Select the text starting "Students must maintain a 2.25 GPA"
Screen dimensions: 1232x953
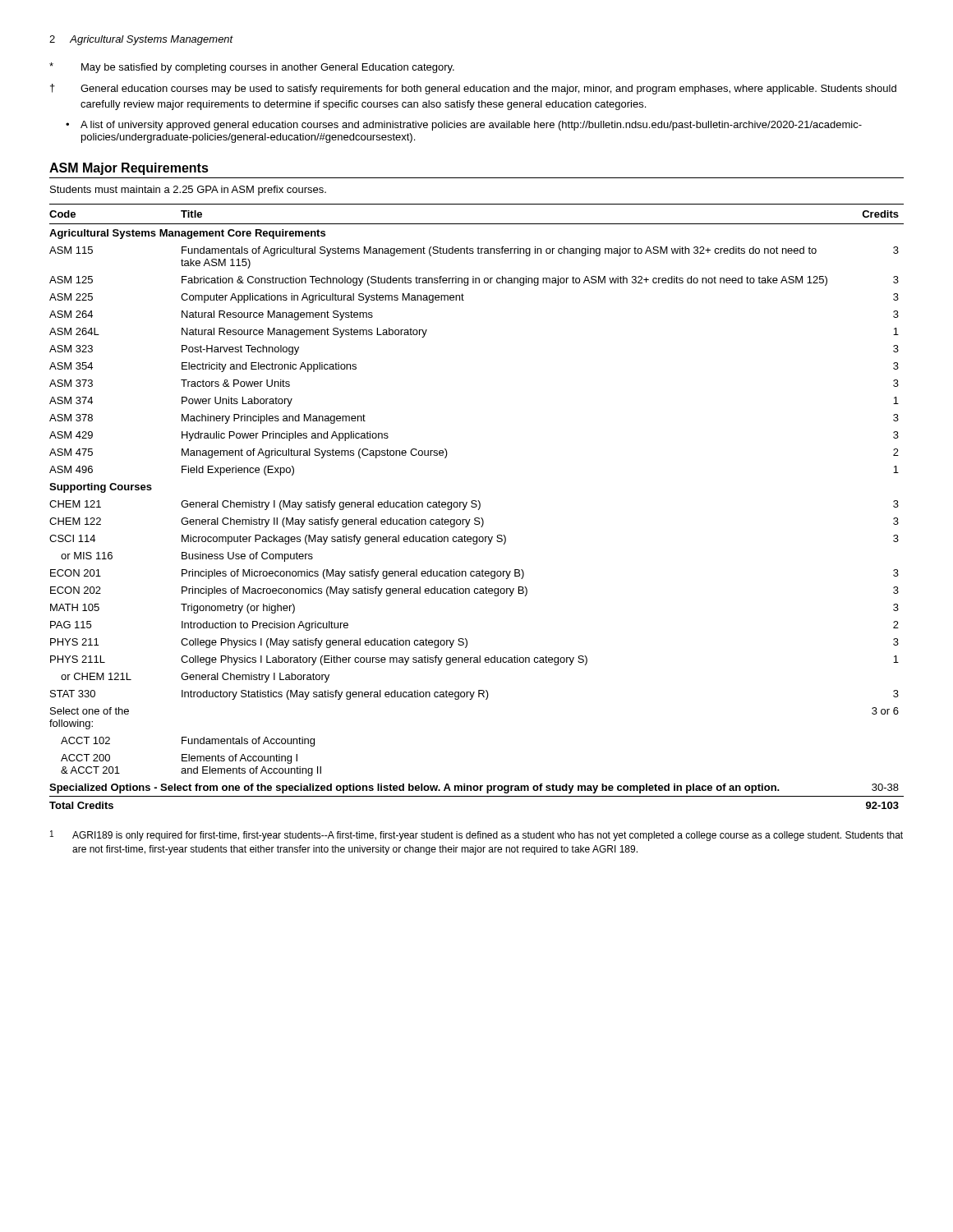coord(188,189)
